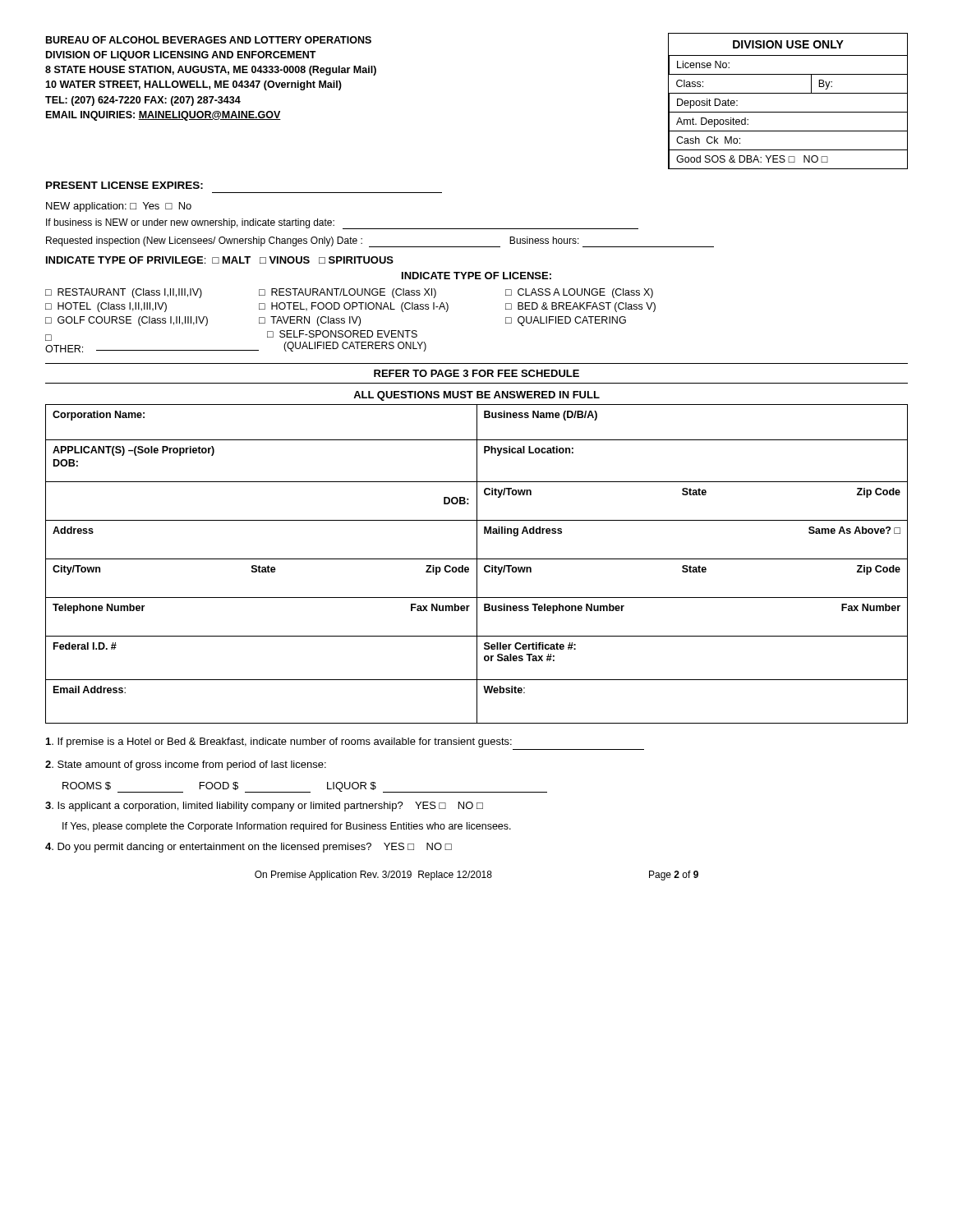This screenshot has height=1232, width=953.
Task: Locate the section header that says "ALL QUESTIONS MUST BE ANSWERED IN FULL"
Action: coord(476,395)
